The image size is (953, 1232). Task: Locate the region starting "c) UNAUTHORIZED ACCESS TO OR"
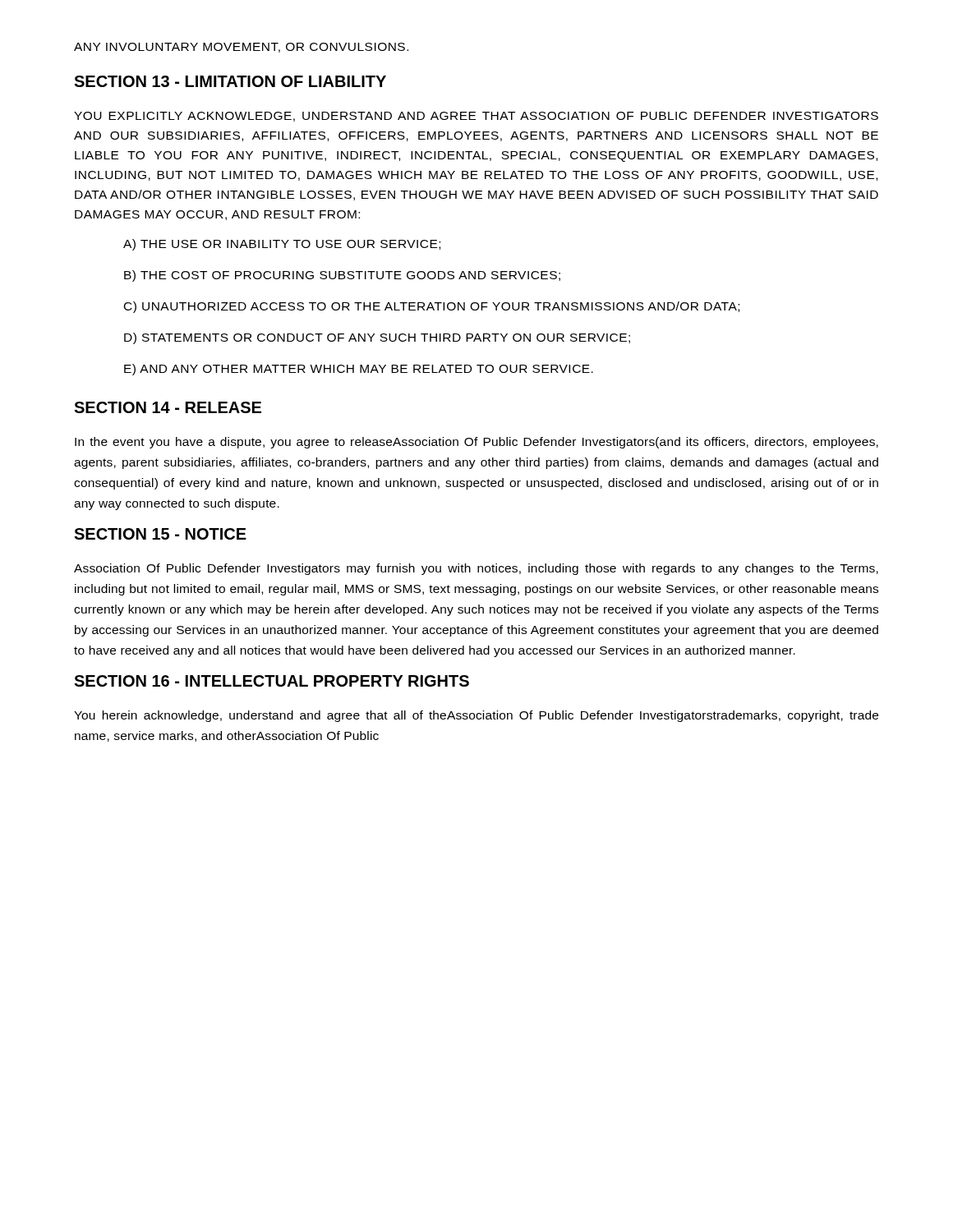(x=432, y=306)
